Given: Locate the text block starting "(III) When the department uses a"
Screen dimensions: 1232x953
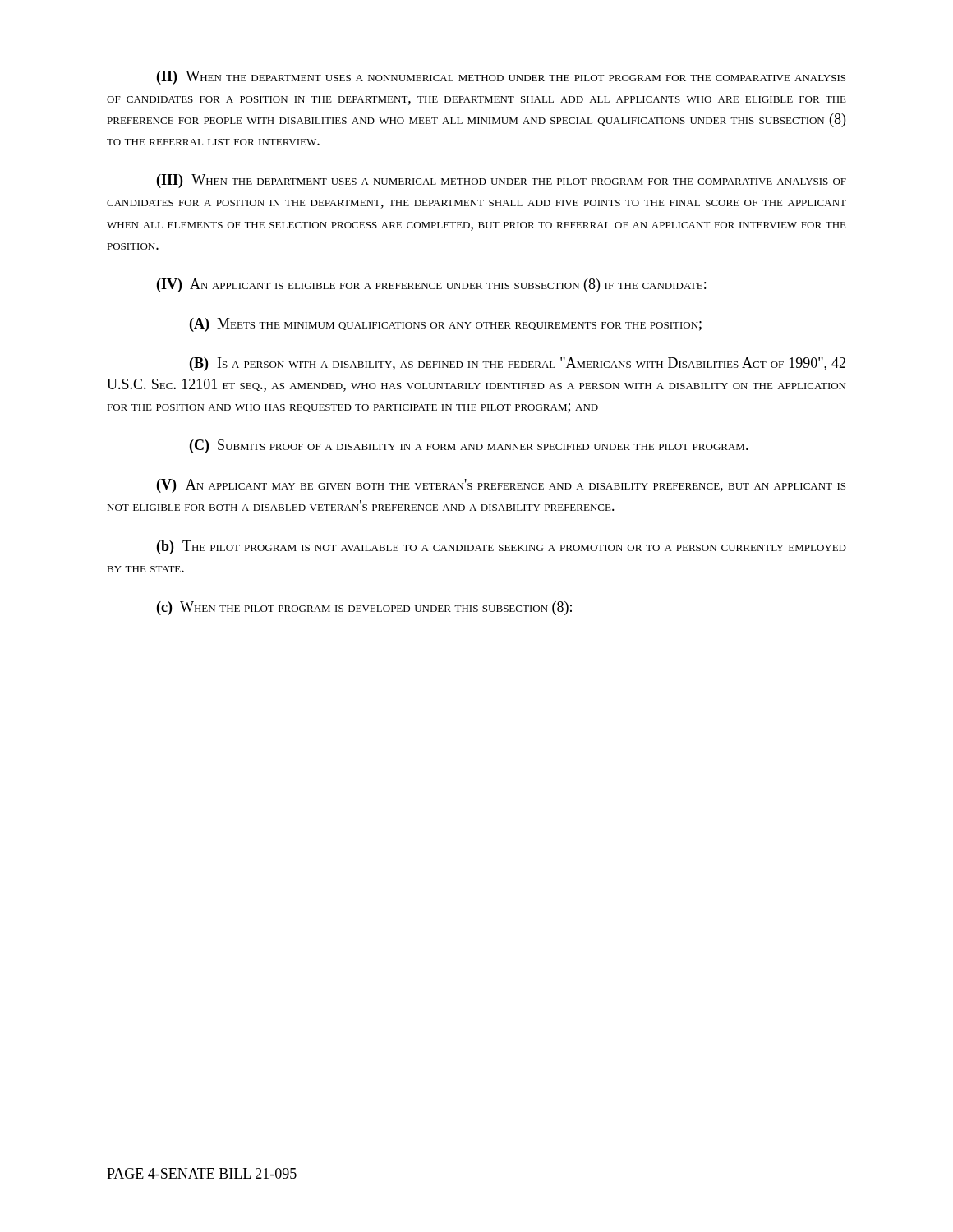Looking at the screenshot, I should (476, 212).
